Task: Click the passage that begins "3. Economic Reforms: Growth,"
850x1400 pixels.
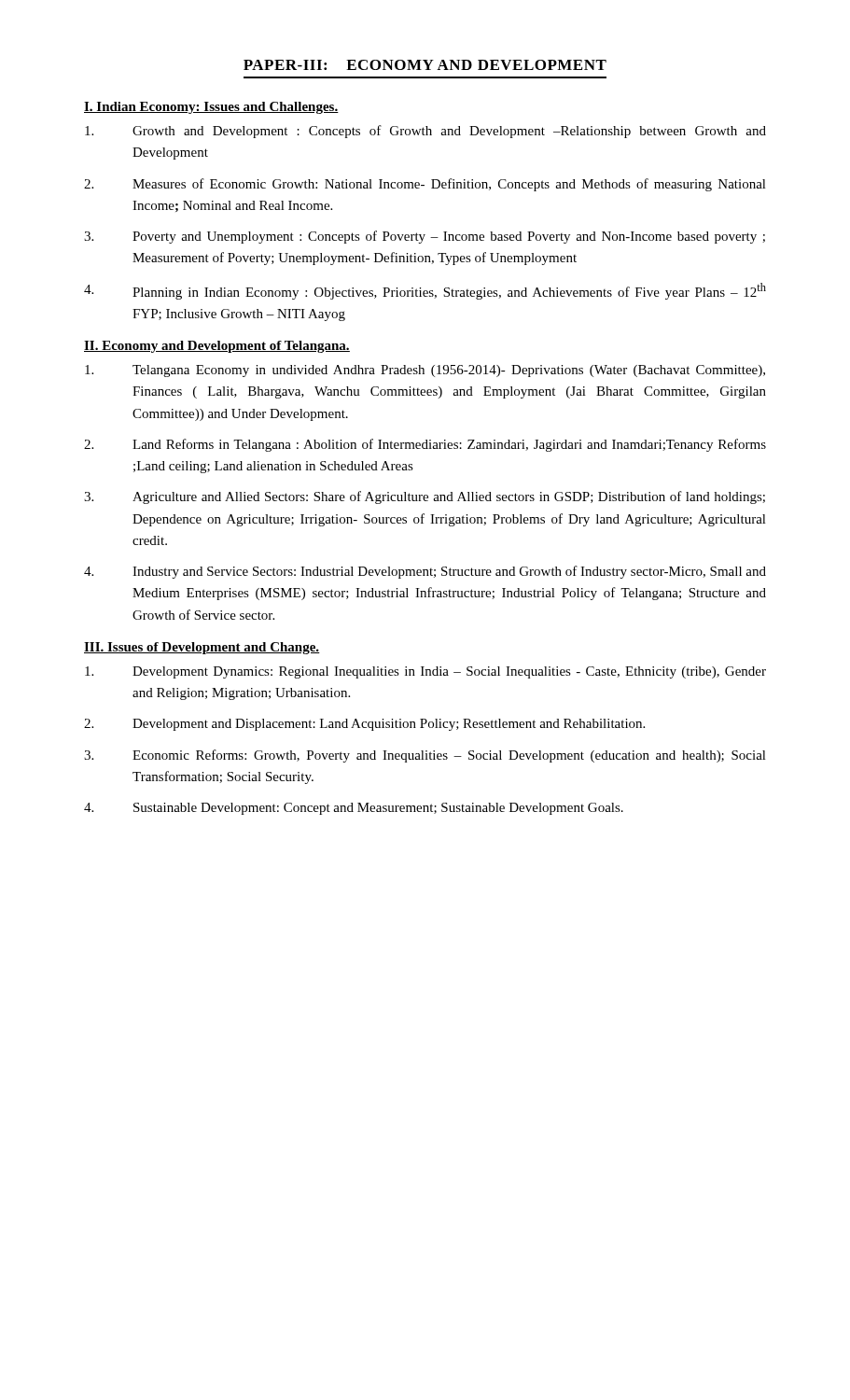Action: point(425,766)
